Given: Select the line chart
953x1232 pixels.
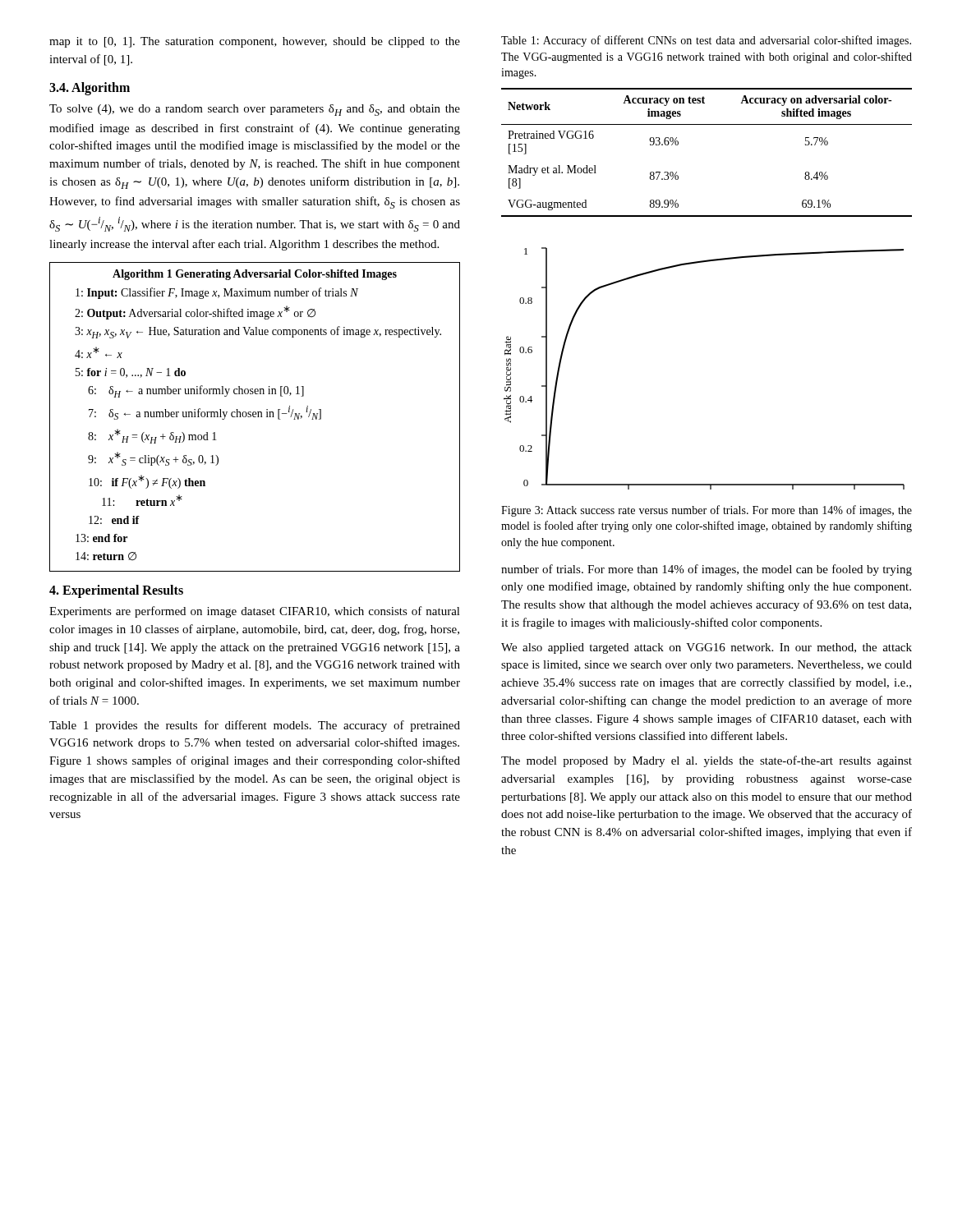Looking at the screenshot, I should 707,365.
